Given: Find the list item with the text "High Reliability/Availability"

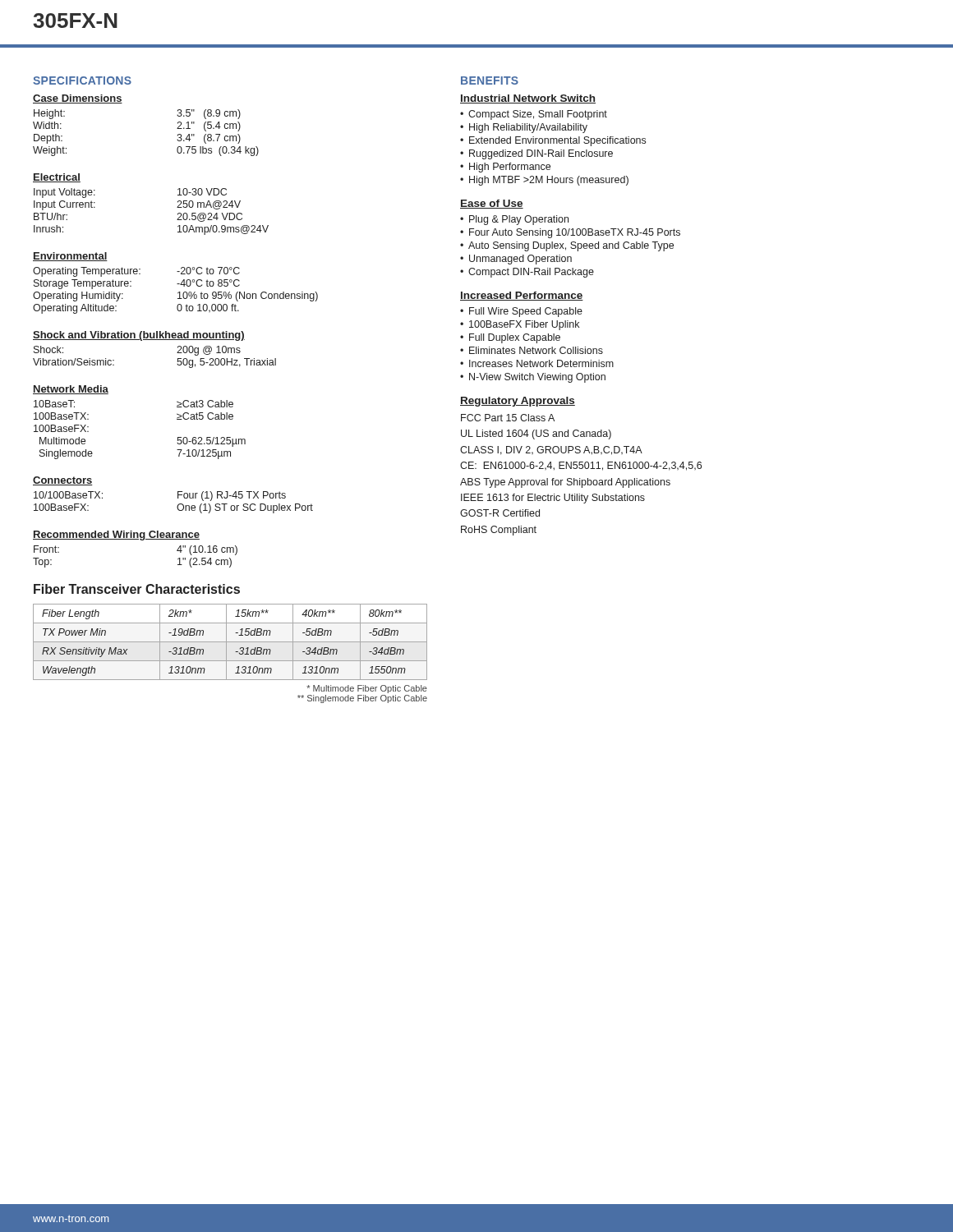Looking at the screenshot, I should pyautogui.click(x=528, y=127).
